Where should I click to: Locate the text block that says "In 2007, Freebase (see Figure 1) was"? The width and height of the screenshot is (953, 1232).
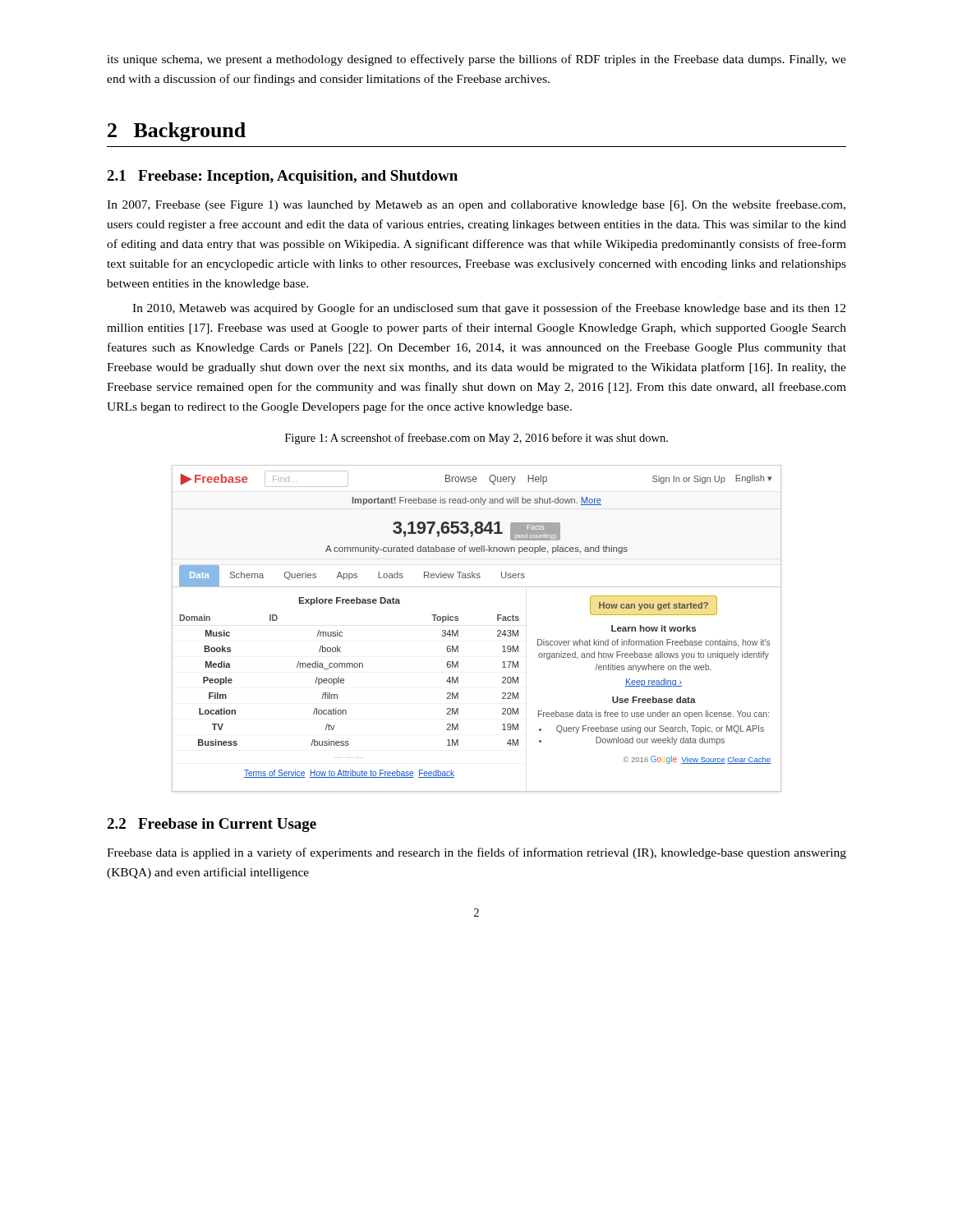click(476, 306)
